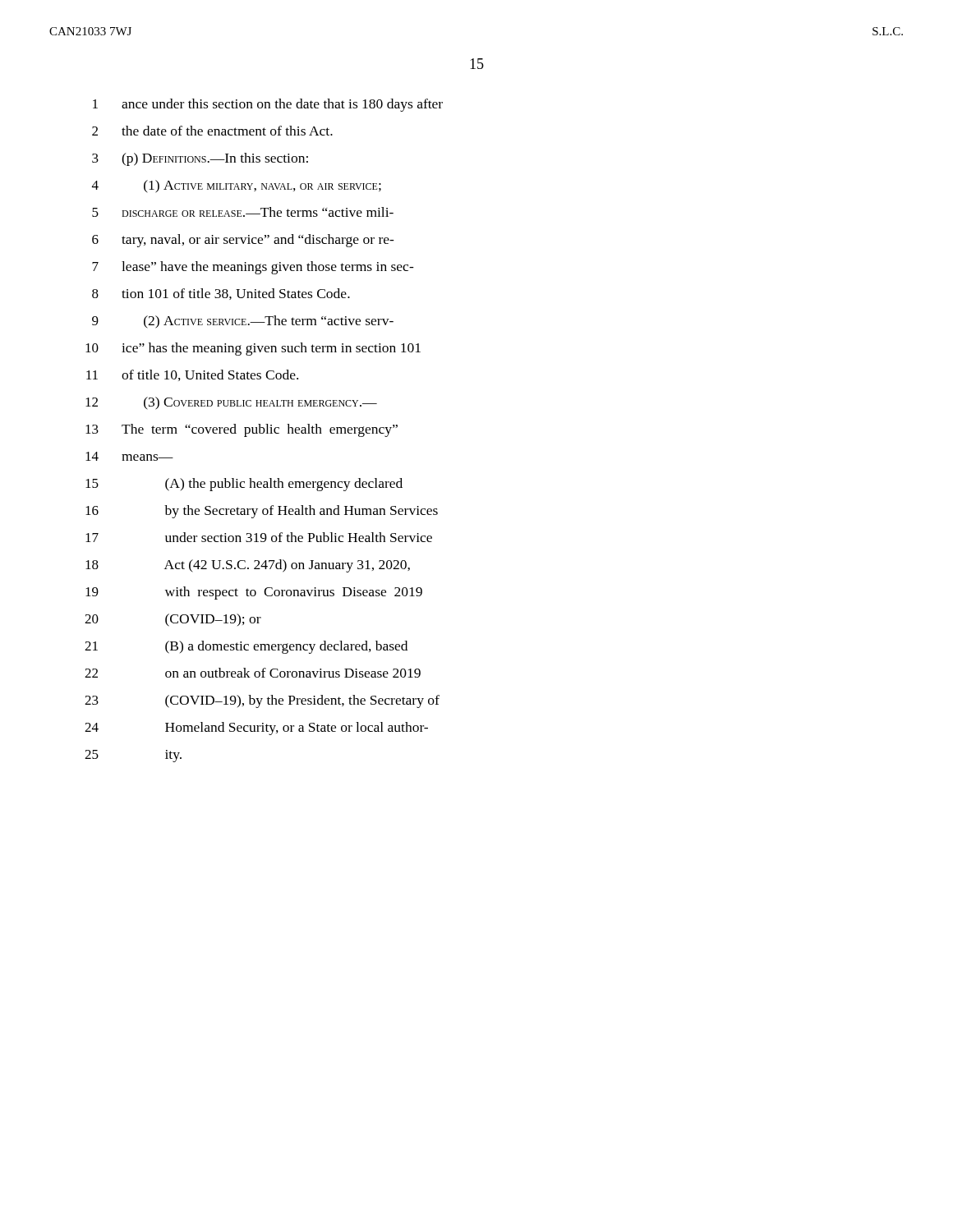Point to the text block starting "22 on an"

coord(253,673)
